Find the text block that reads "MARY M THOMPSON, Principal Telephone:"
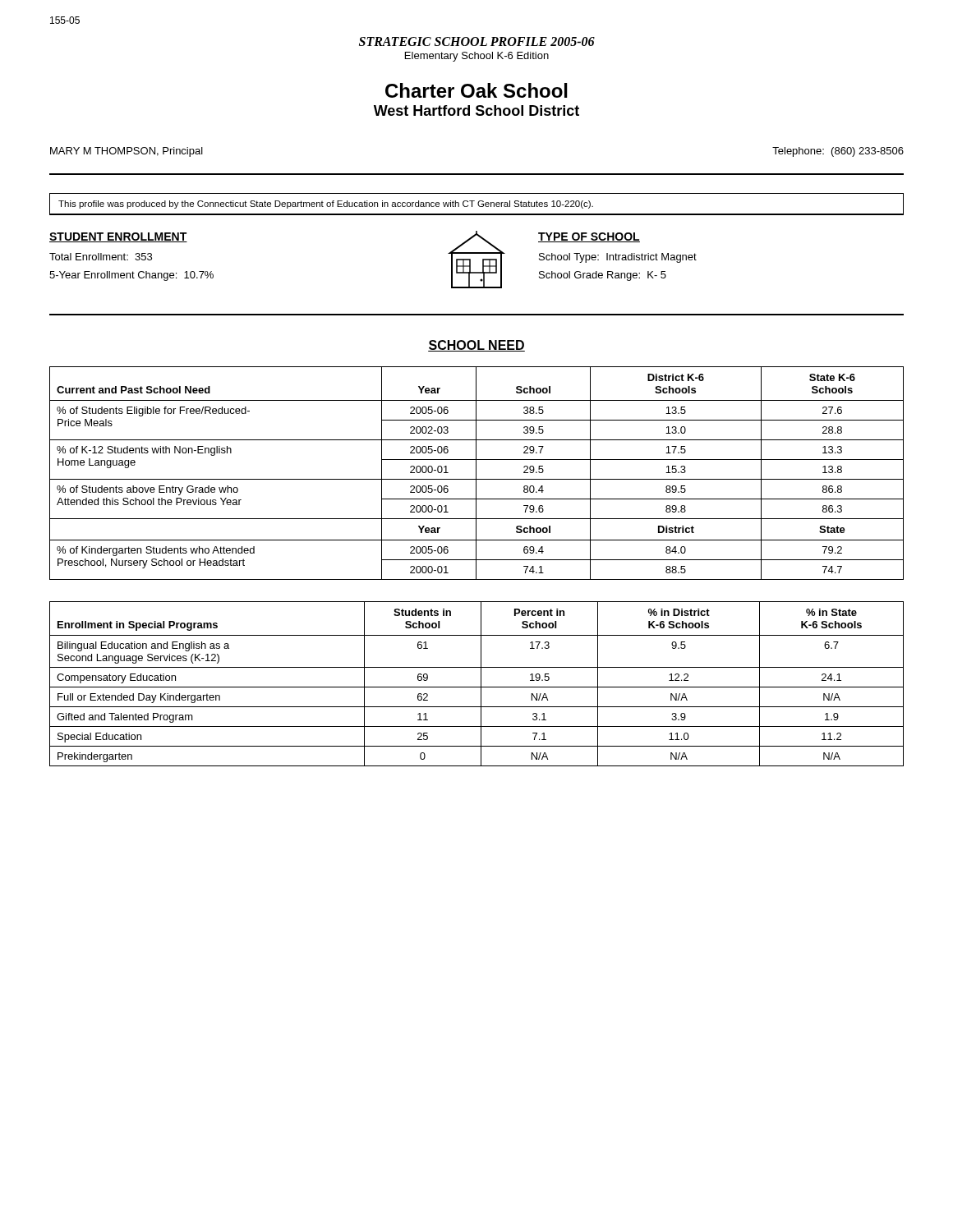Viewport: 953px width, 1232px height. [x=129, y=152]
